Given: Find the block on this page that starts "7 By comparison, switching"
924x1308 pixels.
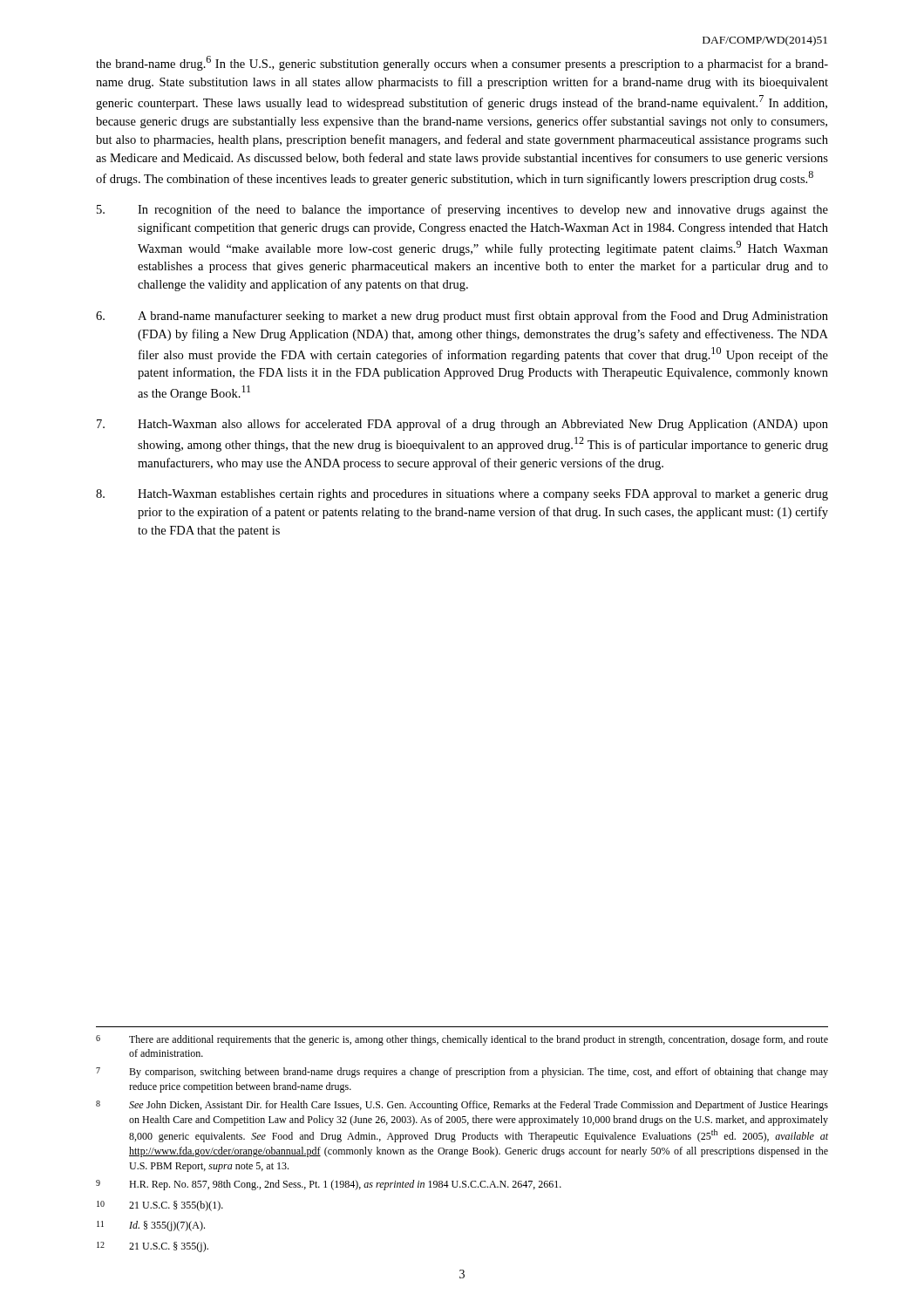Looking at the screenshot, I should (x=462, y=1080).
